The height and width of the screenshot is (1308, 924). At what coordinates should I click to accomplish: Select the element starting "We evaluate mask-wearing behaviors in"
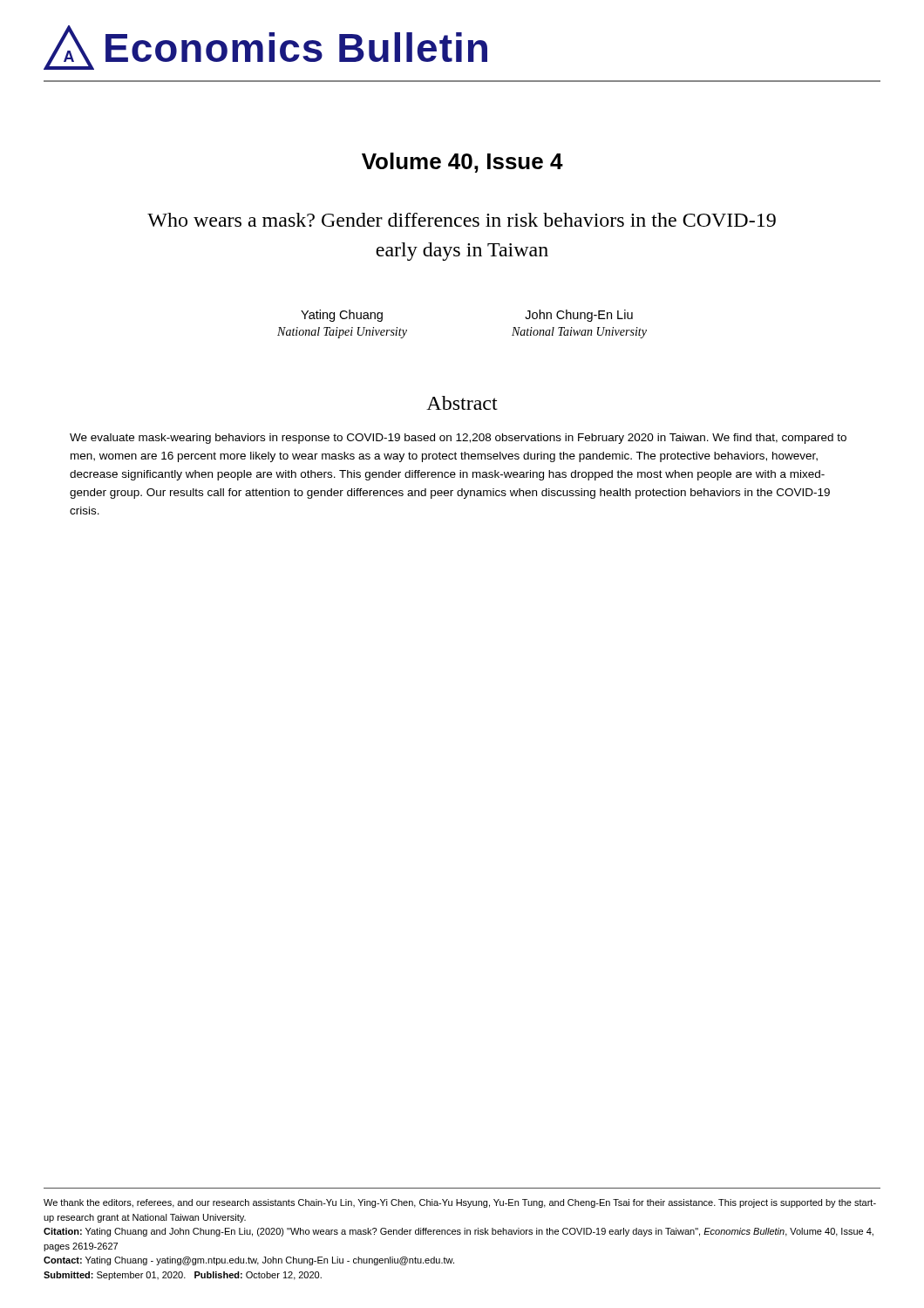458,474
